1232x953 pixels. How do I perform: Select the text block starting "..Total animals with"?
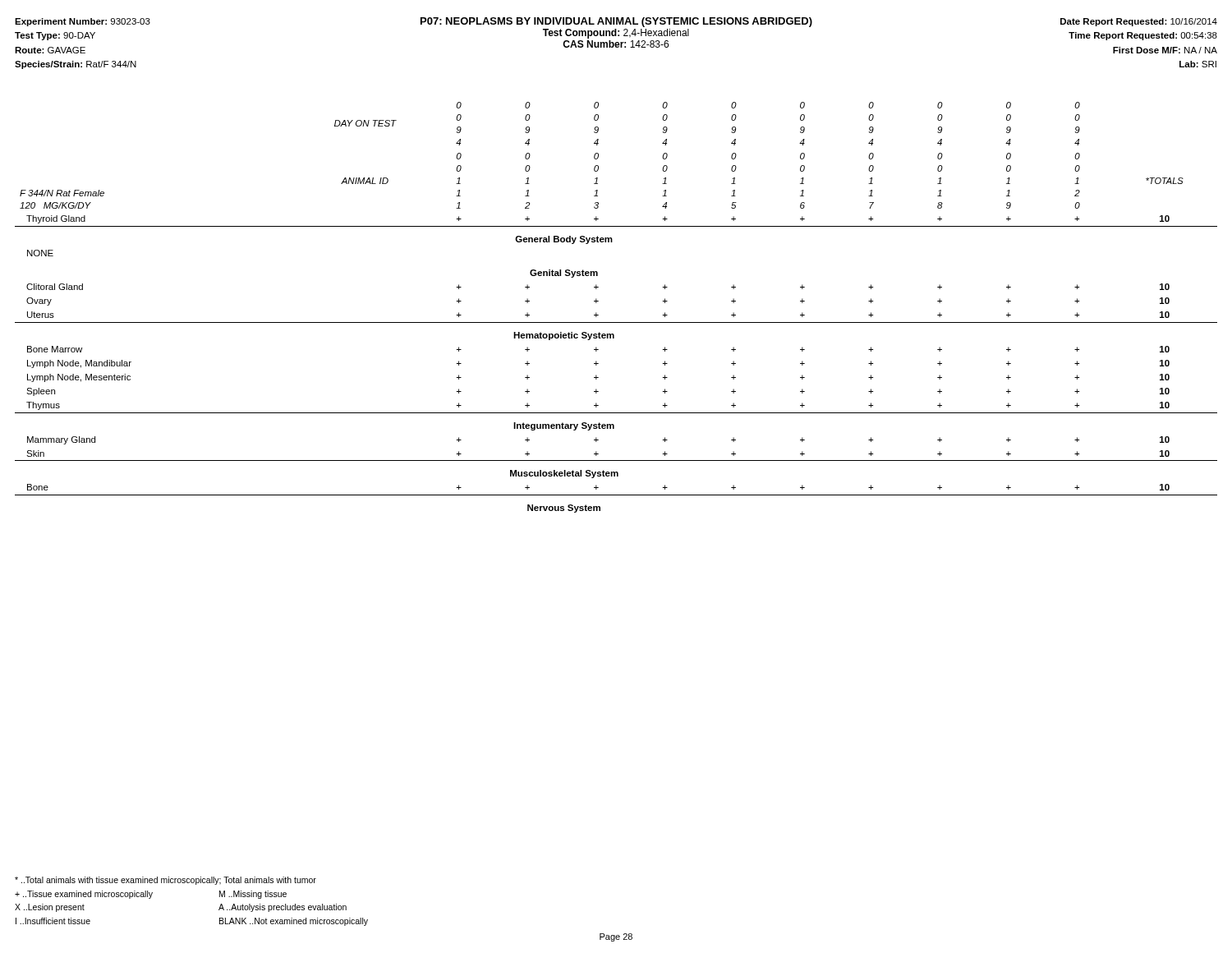[x=165, y=881]
